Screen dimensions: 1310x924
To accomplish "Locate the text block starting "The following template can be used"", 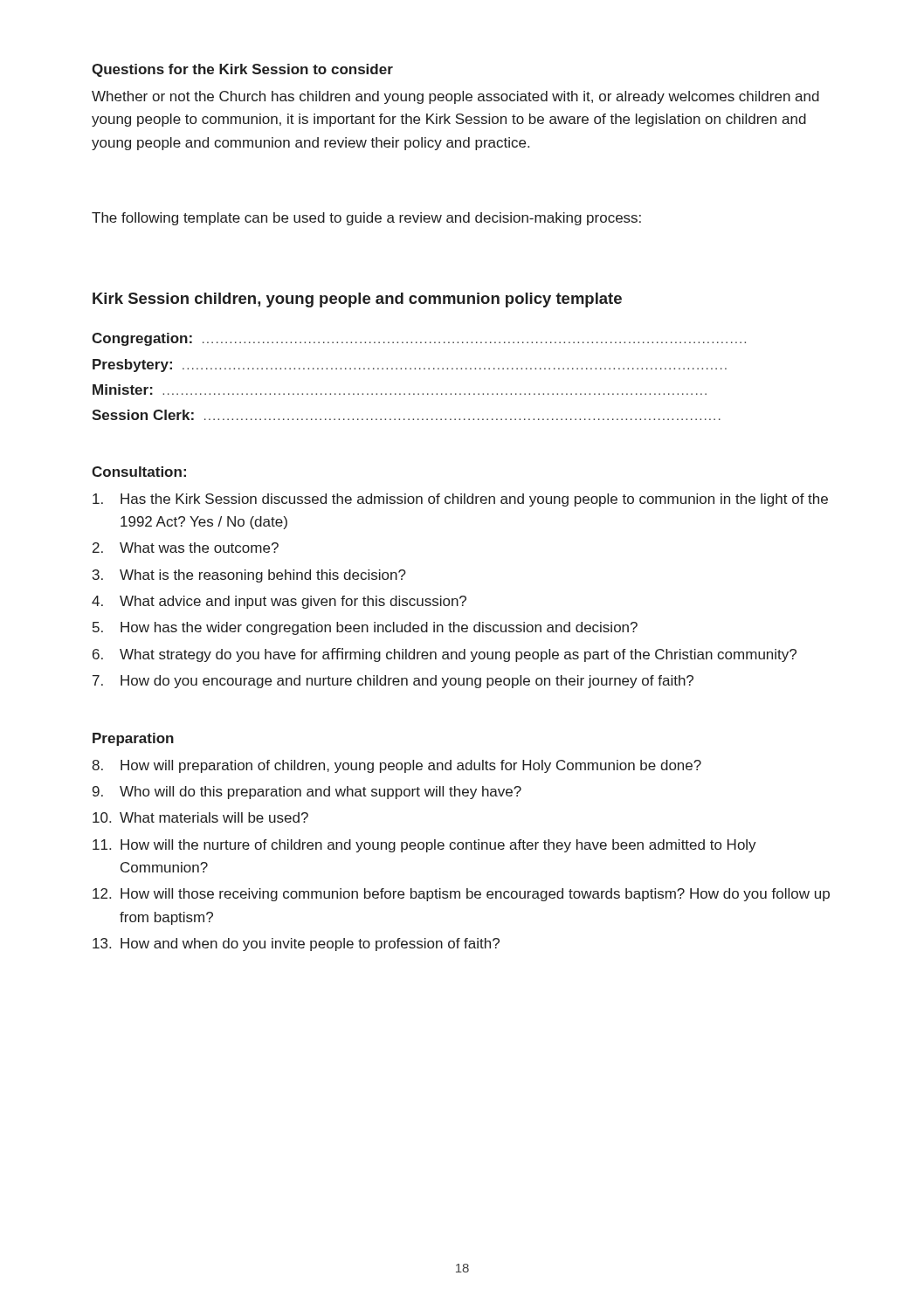I will coord(367,218).
